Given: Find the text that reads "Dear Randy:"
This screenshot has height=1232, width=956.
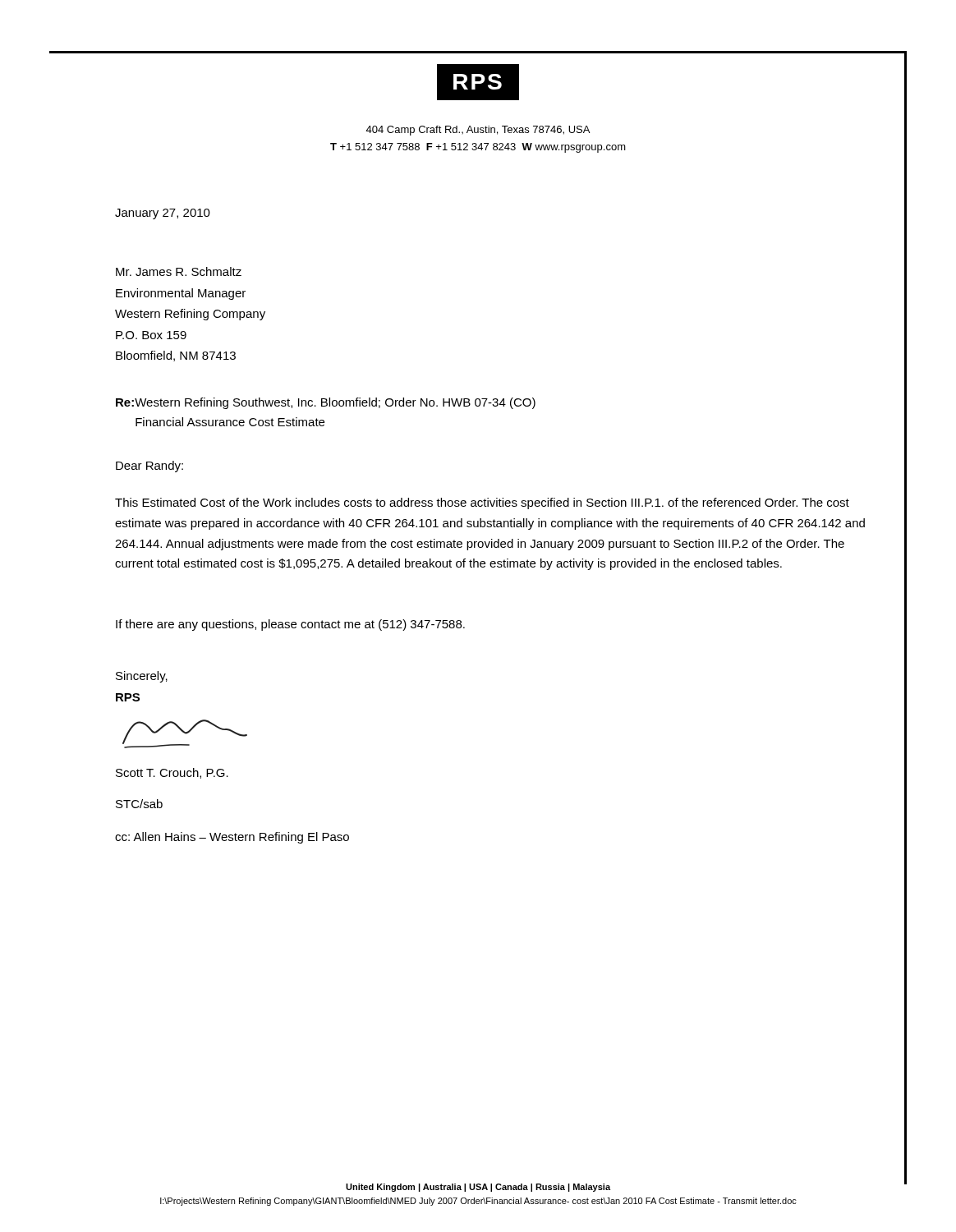Looking at the screenshot, I should pyautogui.click(x=150, y=465).
